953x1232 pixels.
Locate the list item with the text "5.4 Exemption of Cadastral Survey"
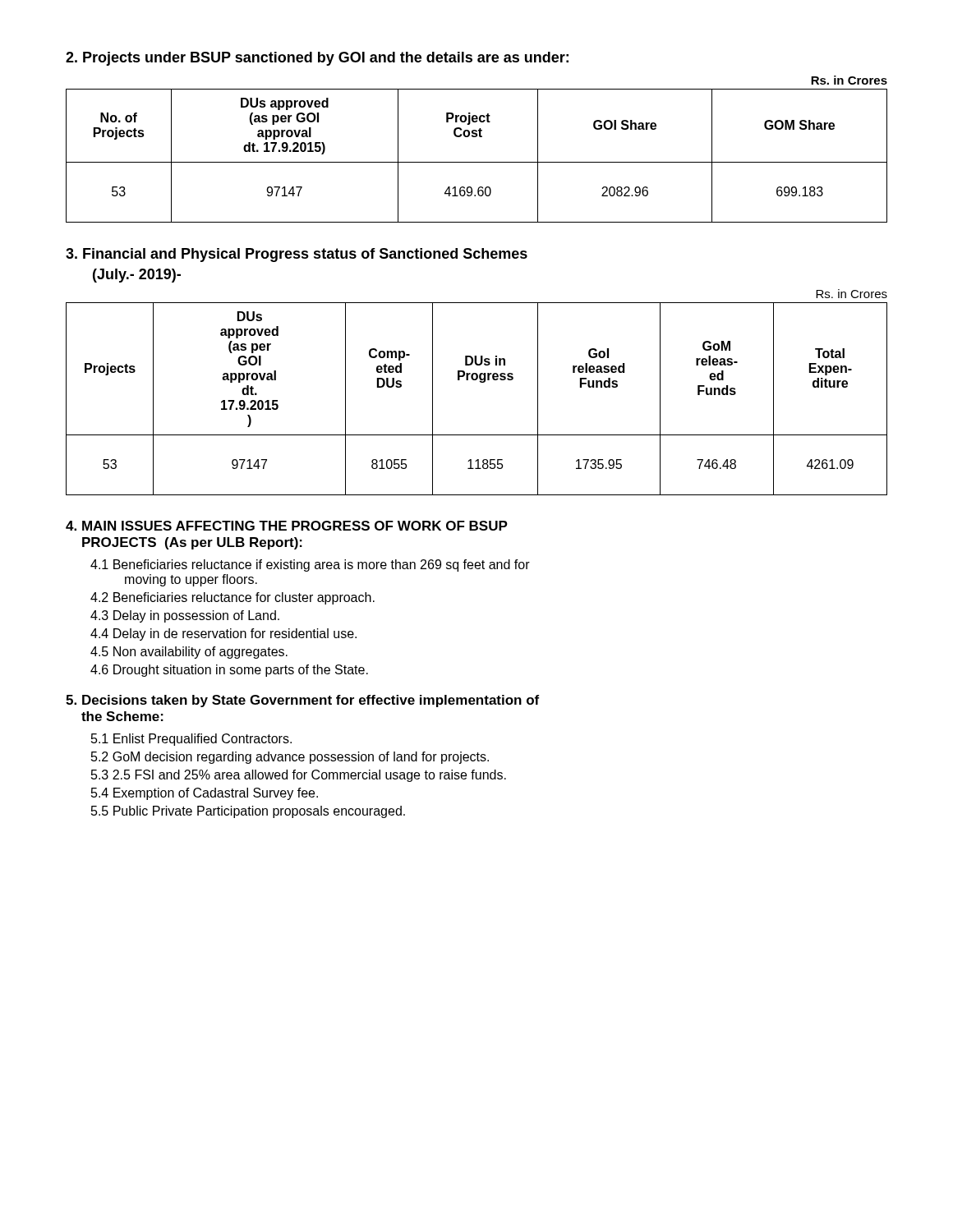click(x=209, y=793)
